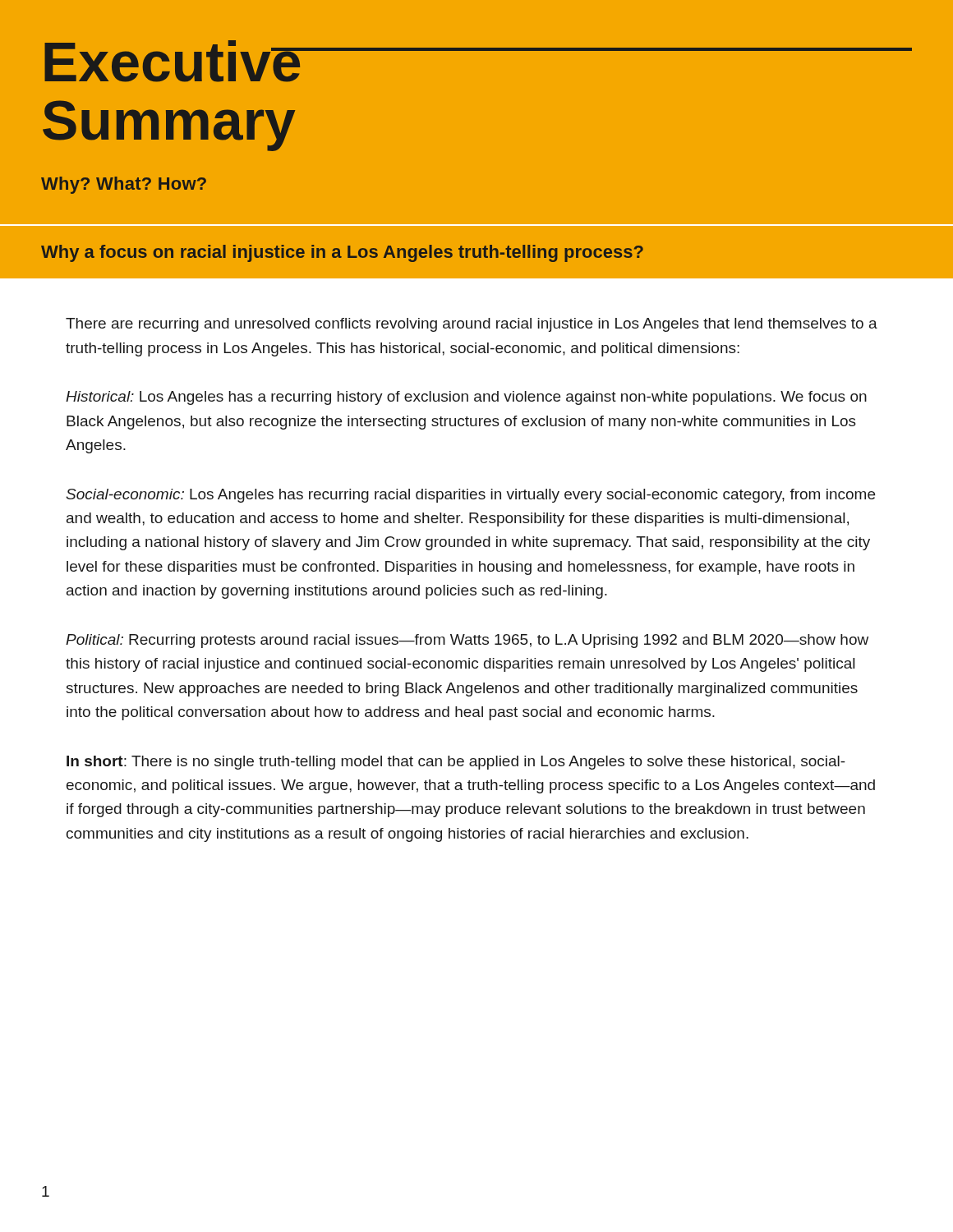Locate the text block containing "Political: Recurring protests around racial issues—from Watts 1965,"

467,675
